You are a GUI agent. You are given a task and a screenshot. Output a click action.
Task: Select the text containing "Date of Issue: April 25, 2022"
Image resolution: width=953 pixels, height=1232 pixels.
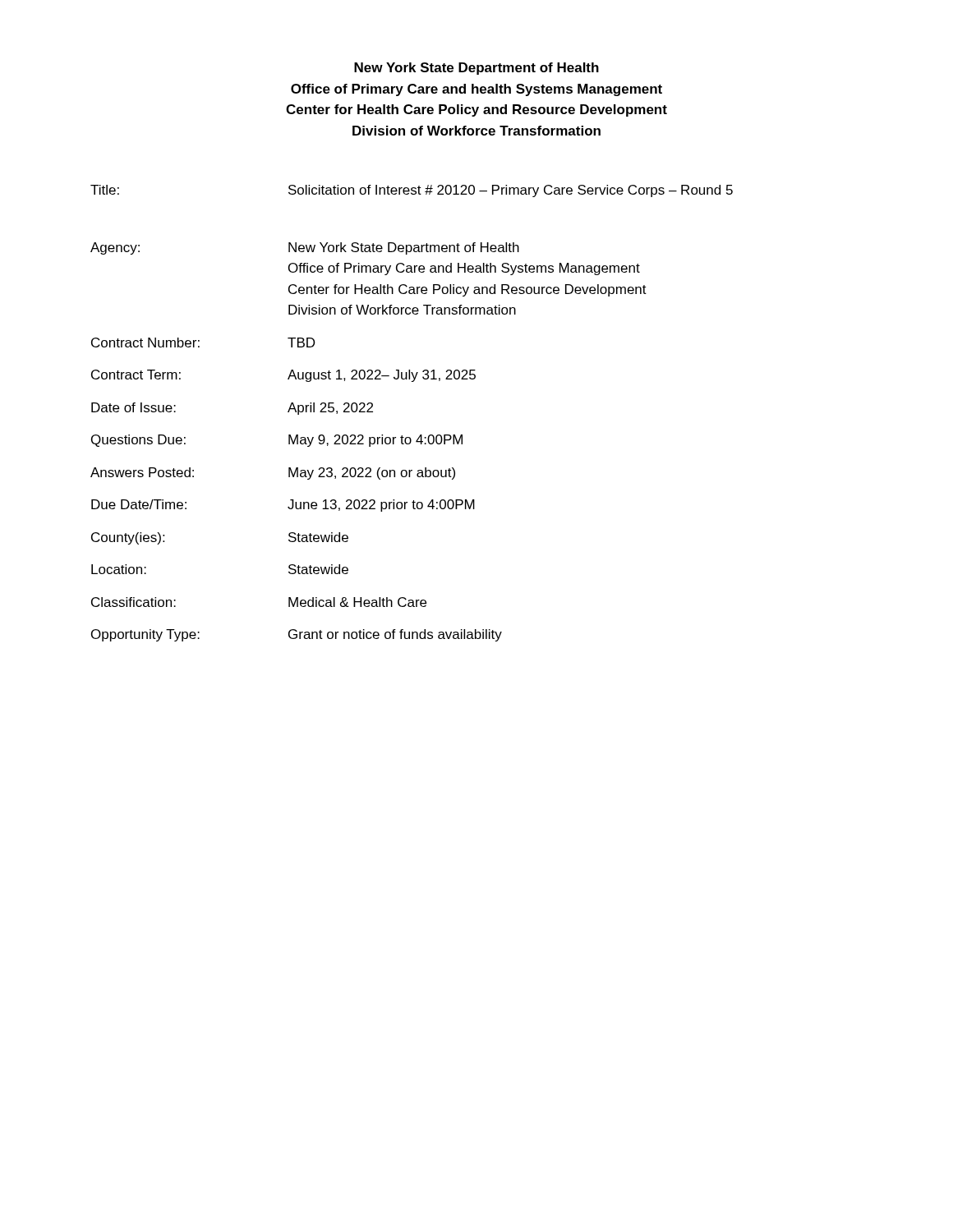tap(130, 409)
